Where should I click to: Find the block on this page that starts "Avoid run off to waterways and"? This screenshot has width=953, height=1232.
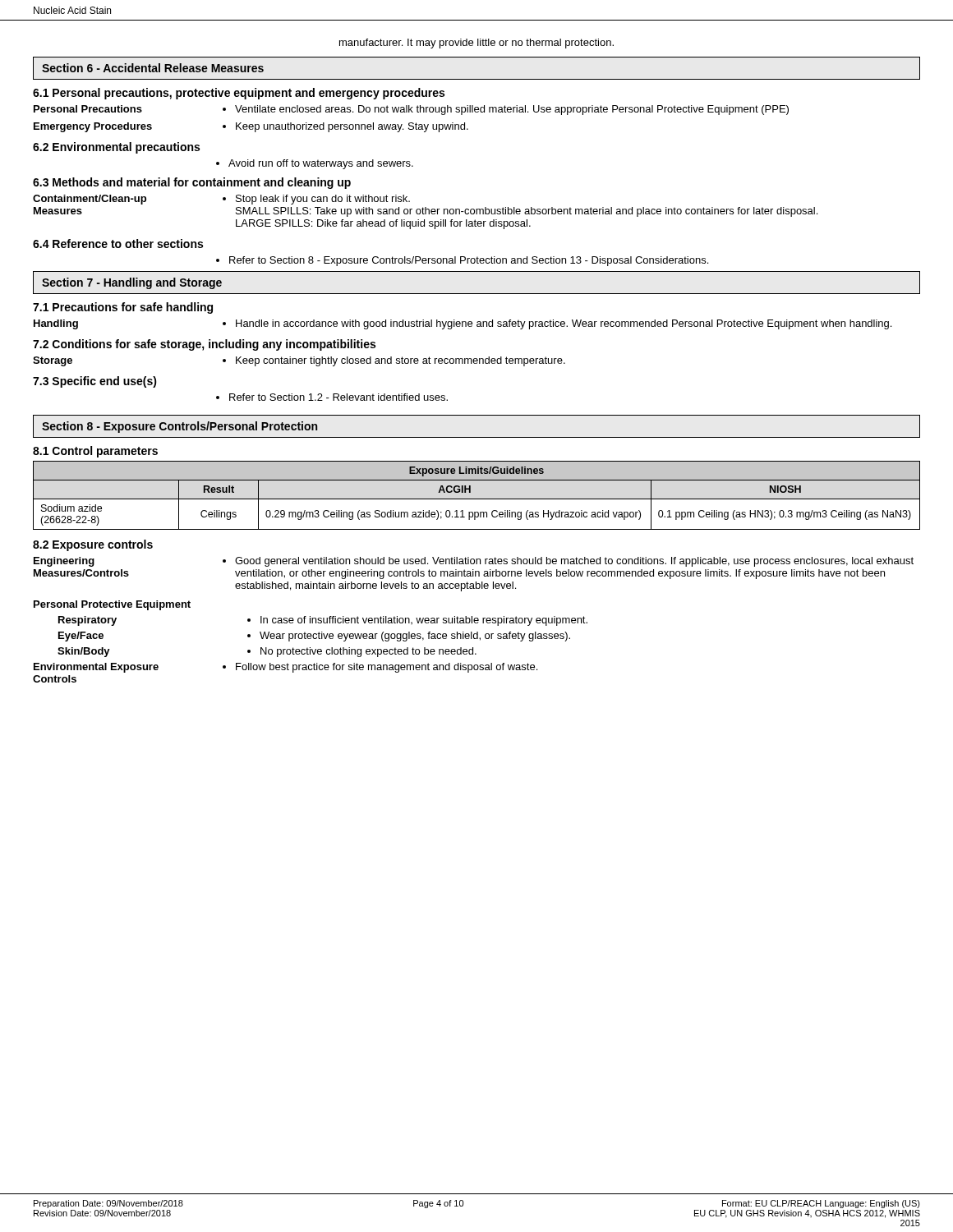315,164
